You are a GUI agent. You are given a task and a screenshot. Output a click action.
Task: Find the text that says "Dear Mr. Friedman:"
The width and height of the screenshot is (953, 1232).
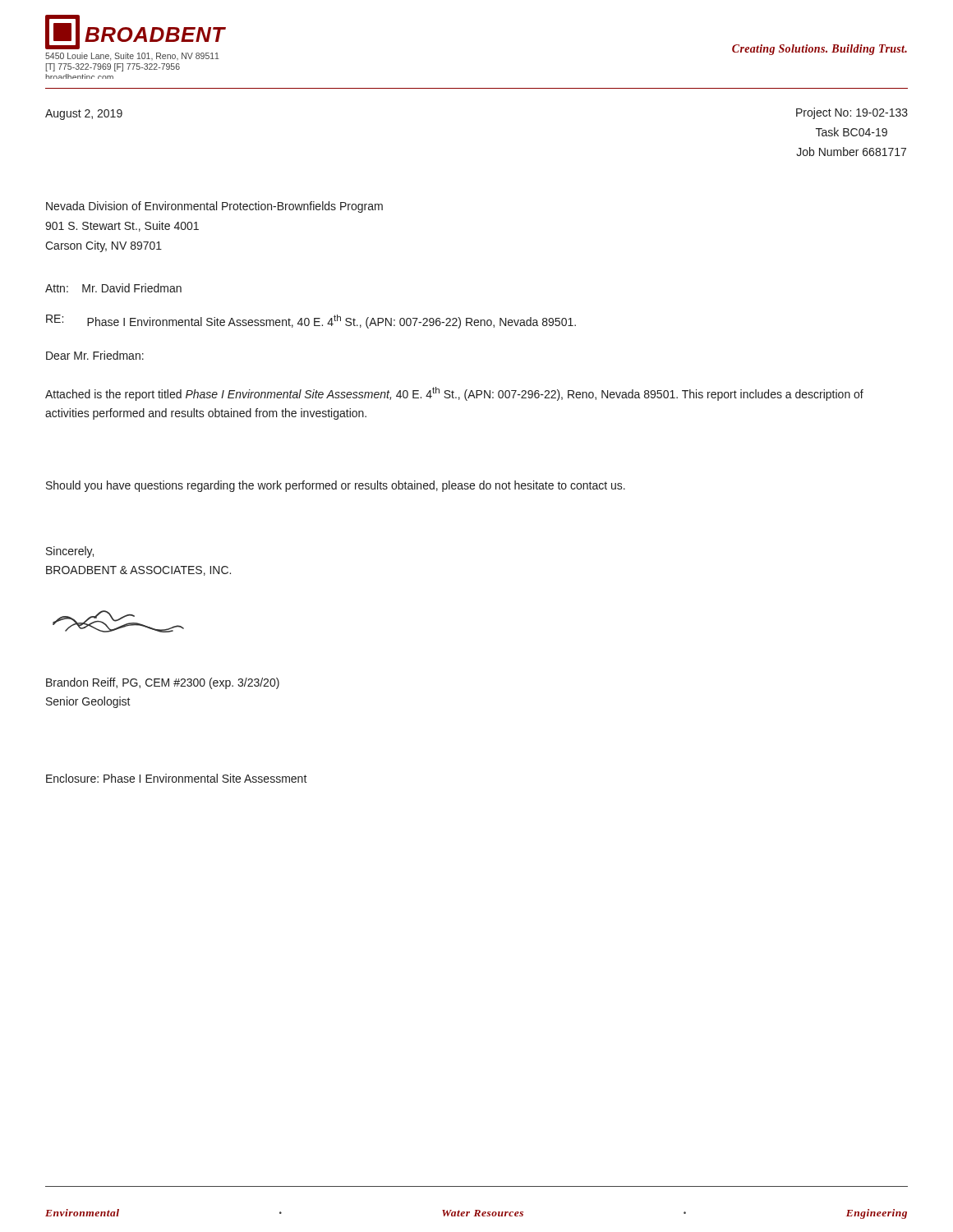[x=95, y=356]
